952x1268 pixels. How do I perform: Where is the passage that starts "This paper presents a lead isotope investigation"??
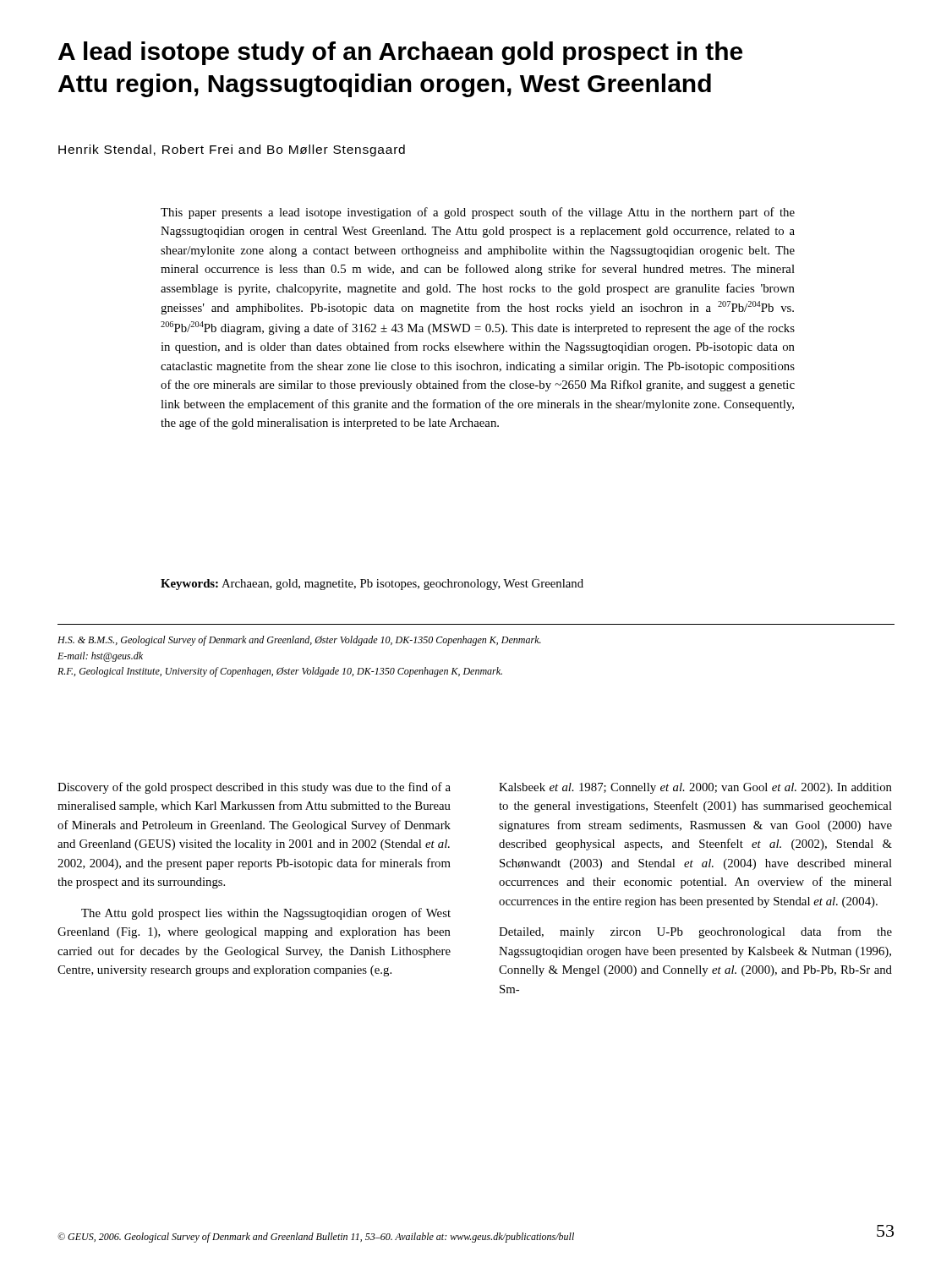point(478,318)
